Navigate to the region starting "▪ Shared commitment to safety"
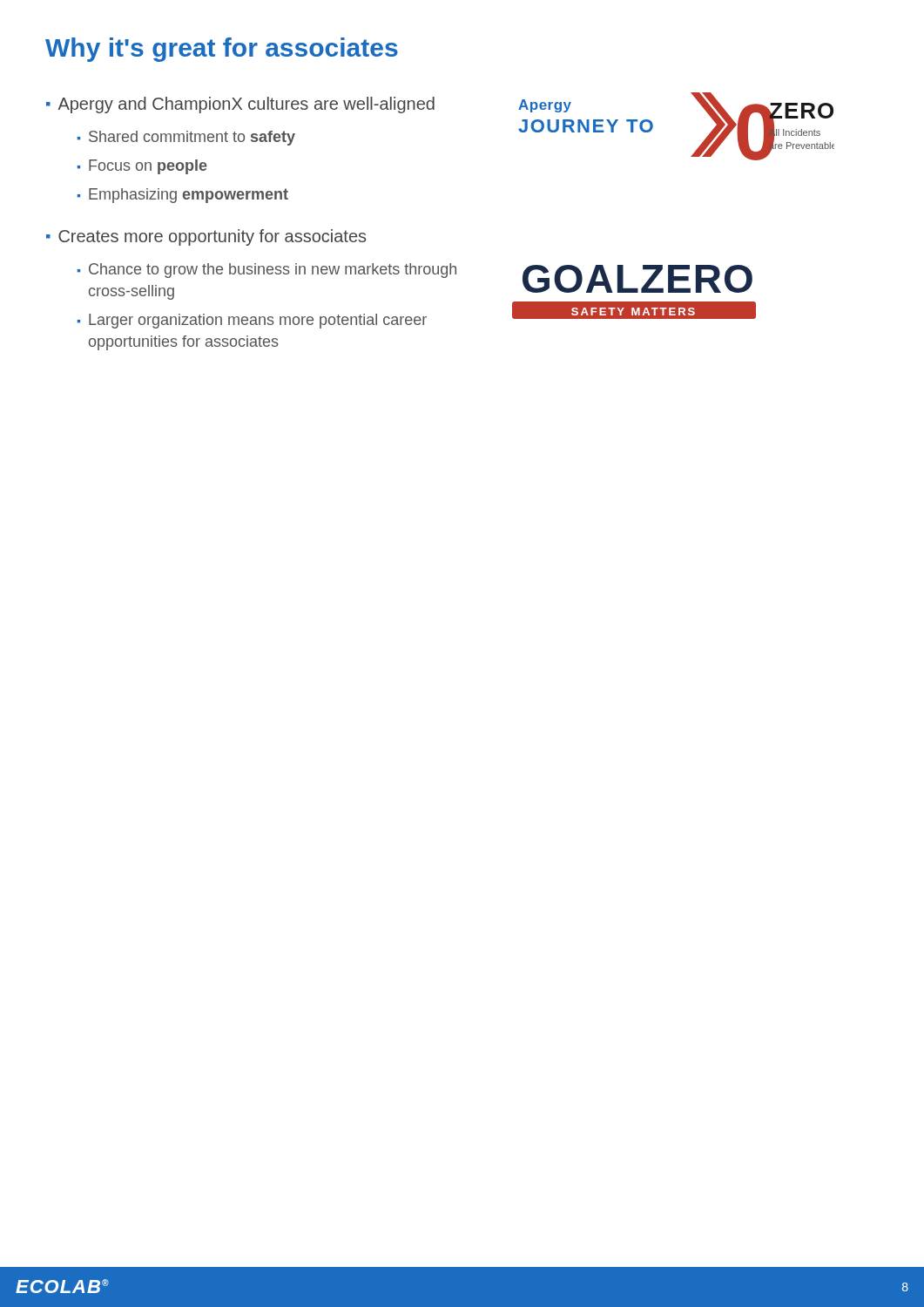 pos(186,137)
